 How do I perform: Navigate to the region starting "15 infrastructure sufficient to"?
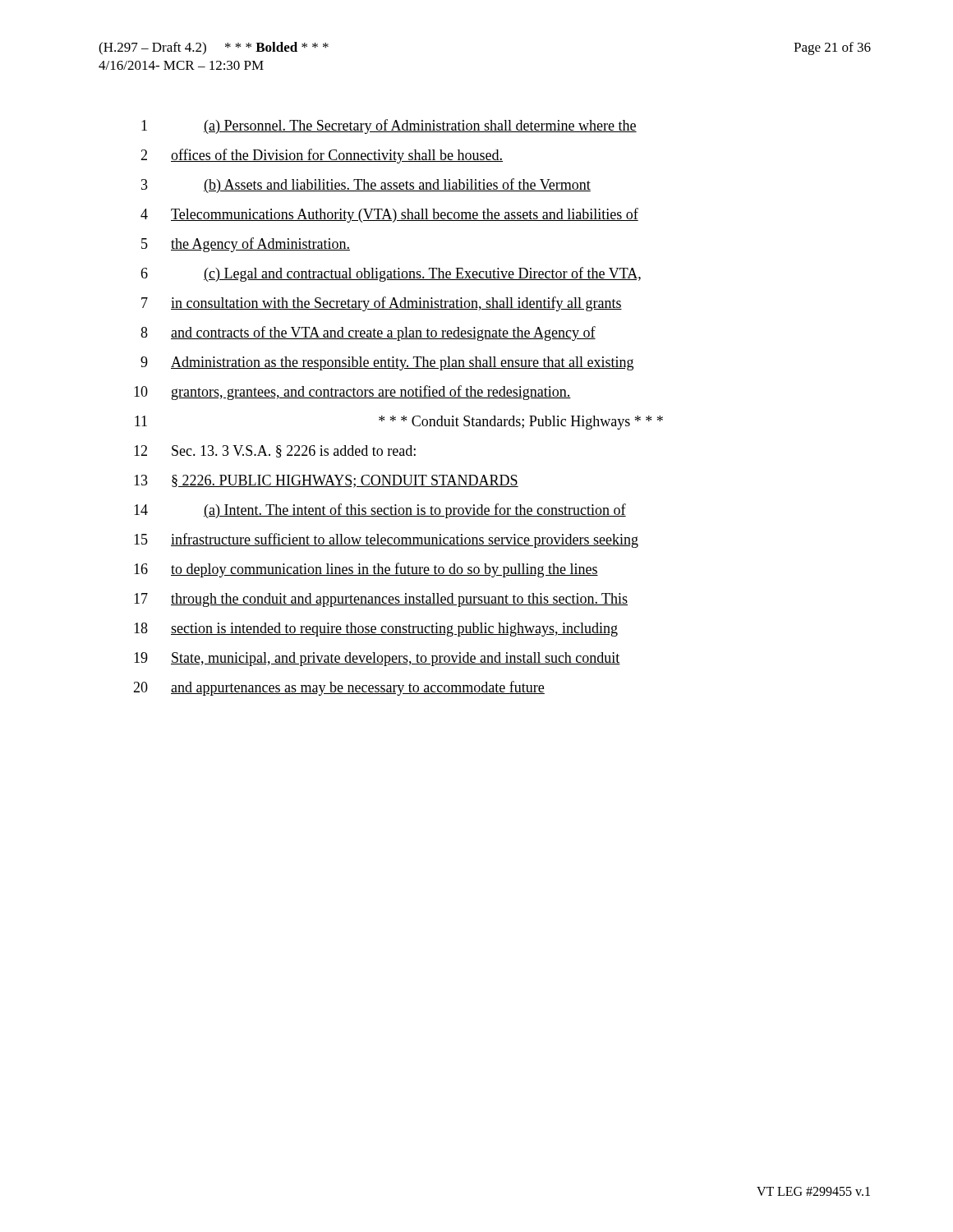pos(485,540)
